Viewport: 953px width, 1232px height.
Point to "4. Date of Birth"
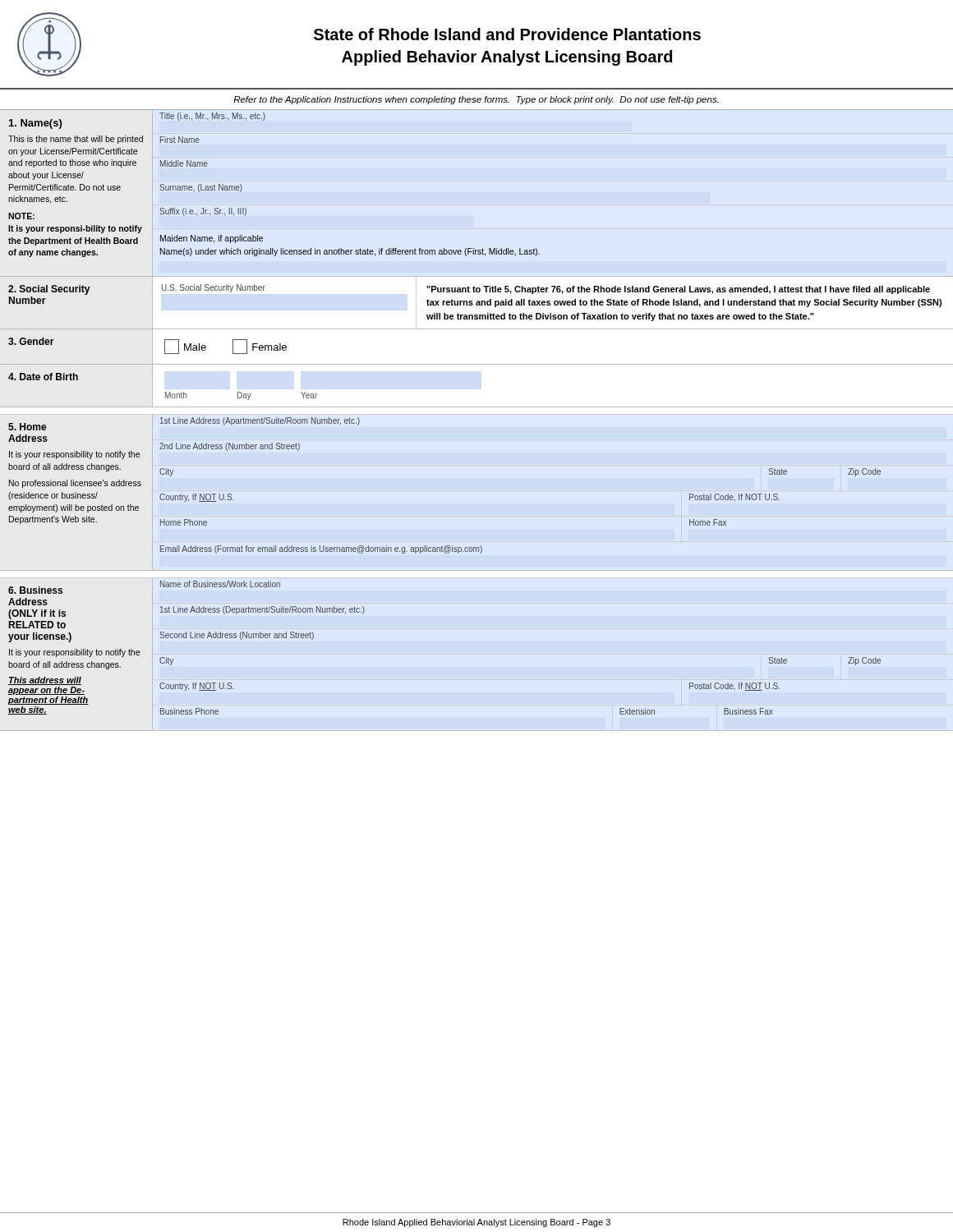point(43,377)
